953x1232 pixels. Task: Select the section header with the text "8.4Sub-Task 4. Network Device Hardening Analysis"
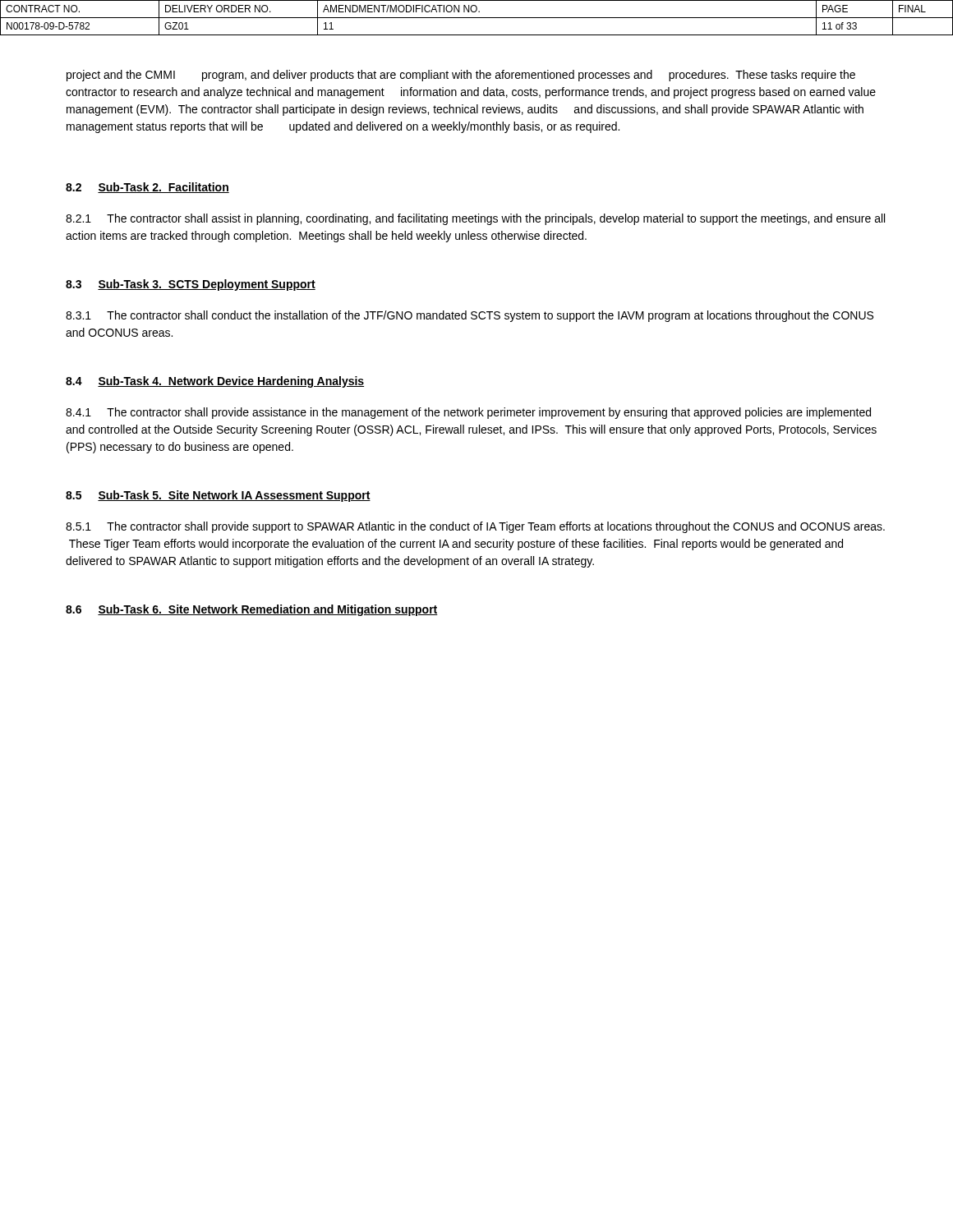click(215, 381)
